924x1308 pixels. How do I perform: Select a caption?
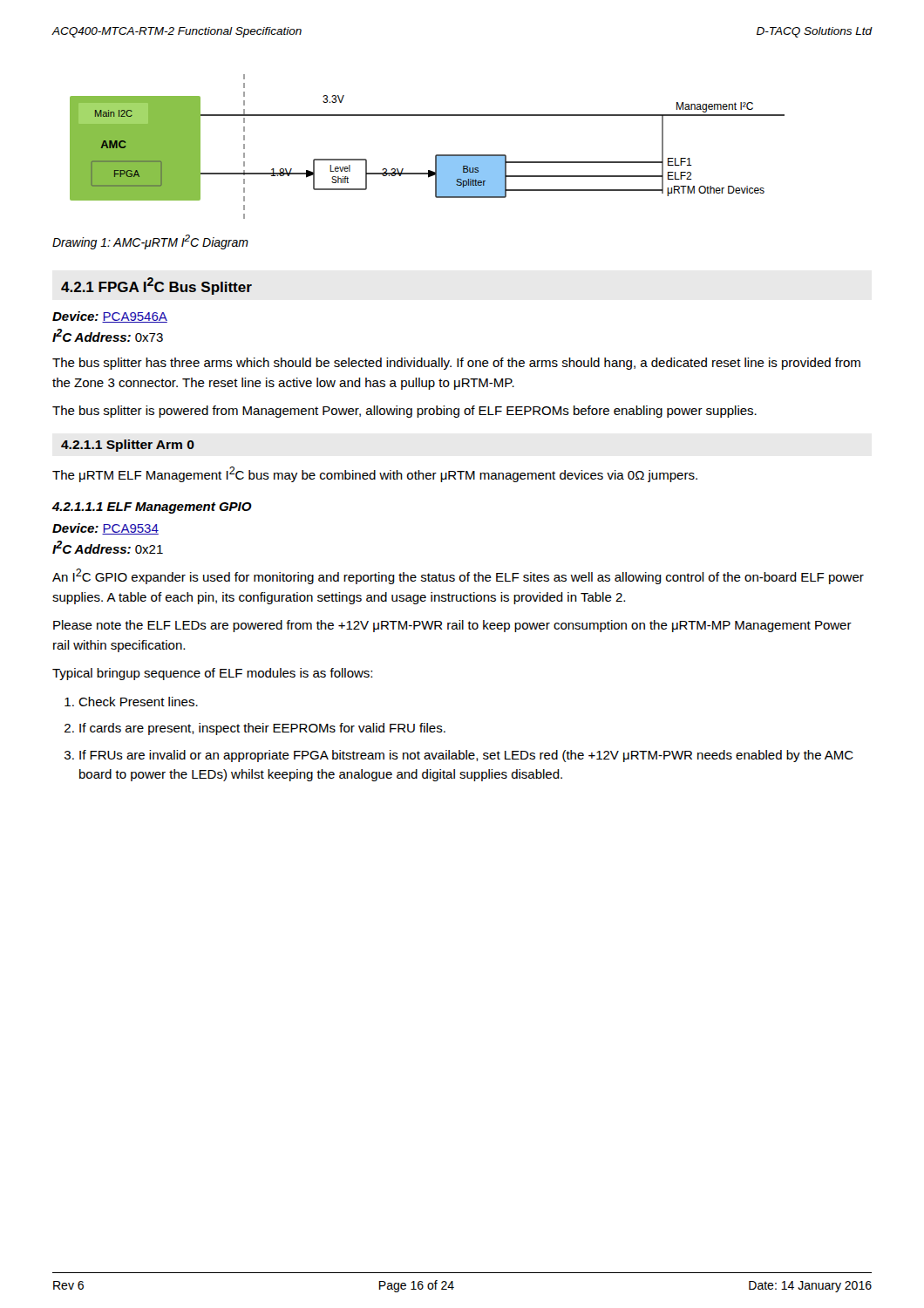click(150, 240)
